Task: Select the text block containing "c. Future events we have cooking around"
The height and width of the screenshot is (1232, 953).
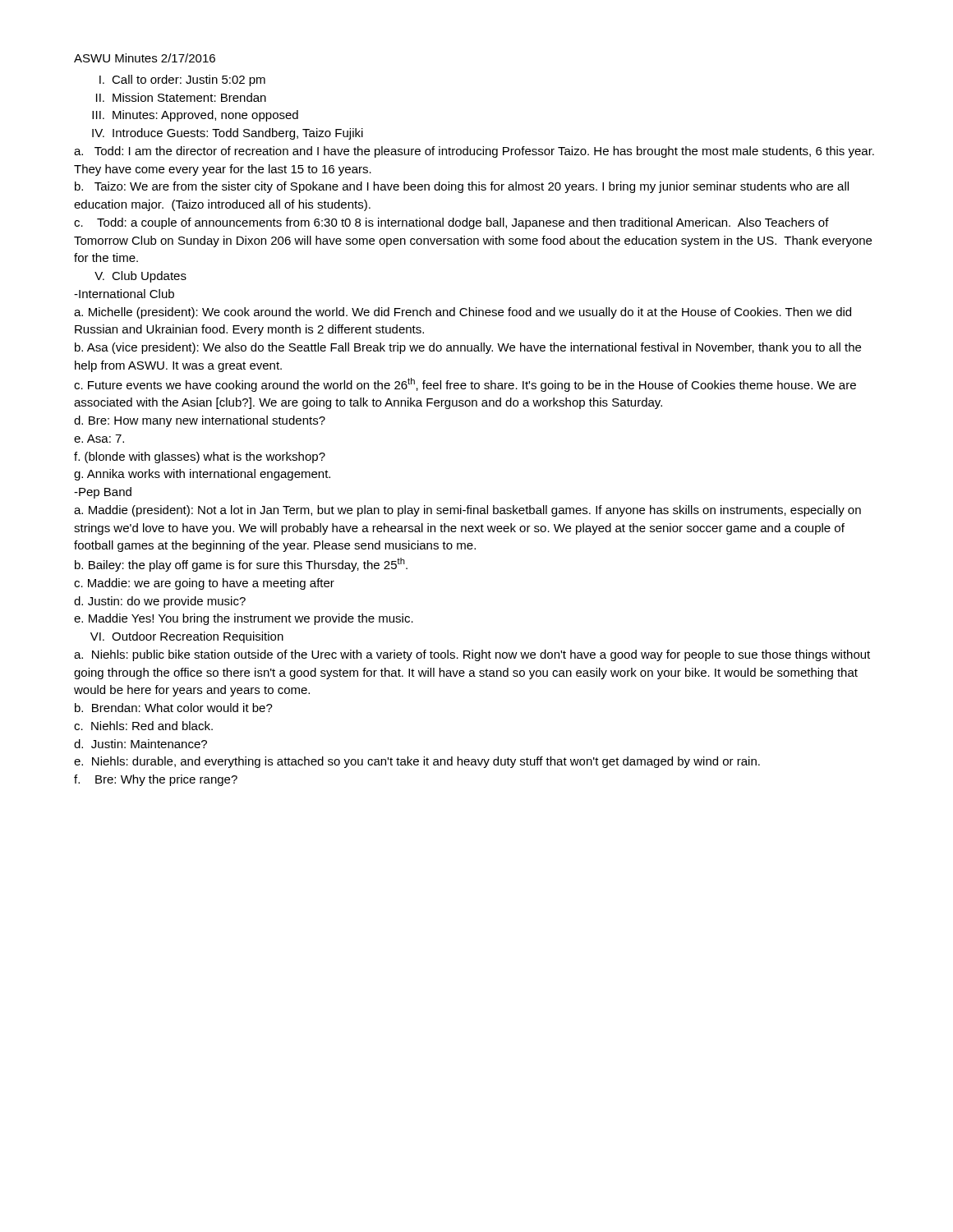Action: (465, 393)
